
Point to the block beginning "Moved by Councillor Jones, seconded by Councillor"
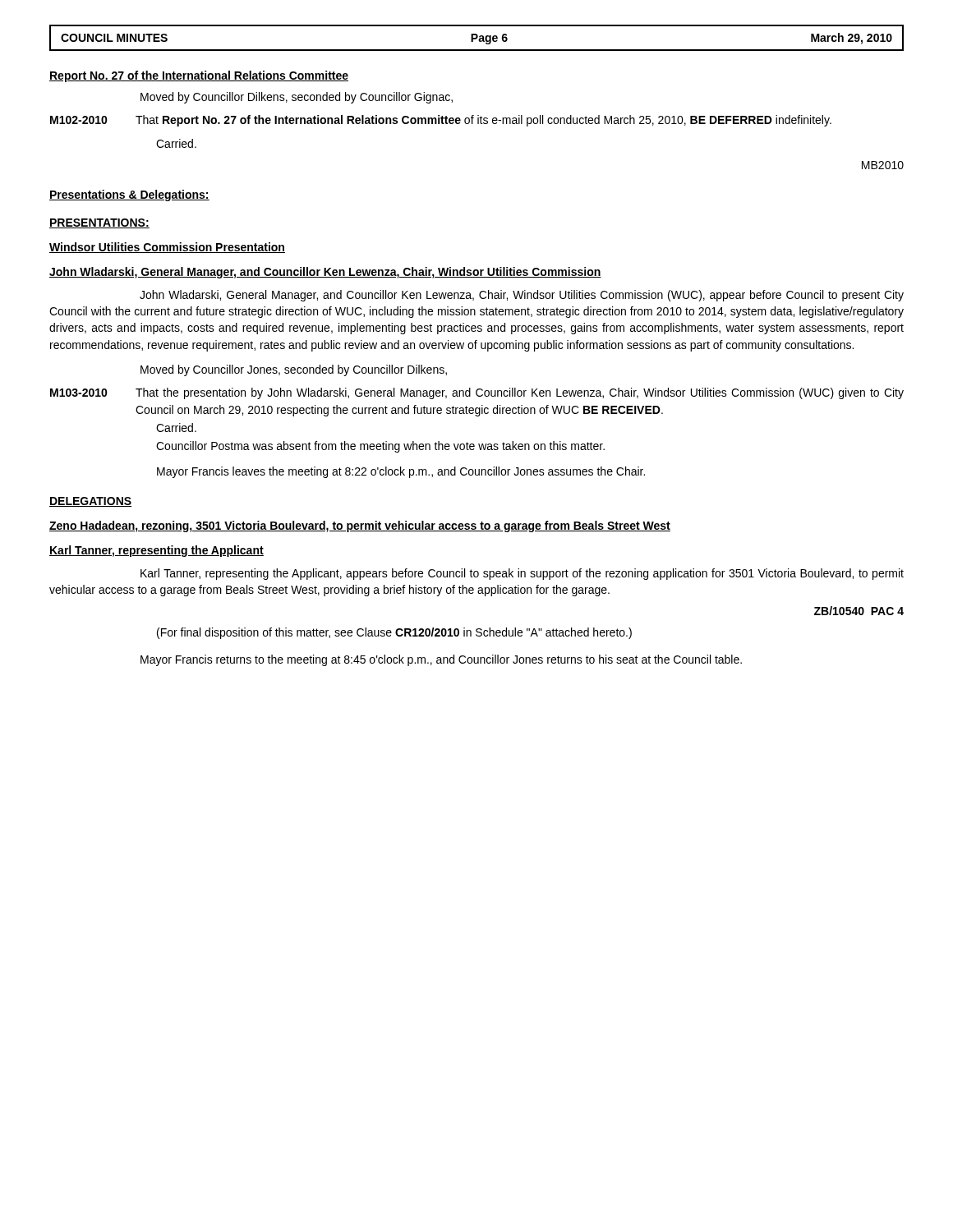click(294, 370)
